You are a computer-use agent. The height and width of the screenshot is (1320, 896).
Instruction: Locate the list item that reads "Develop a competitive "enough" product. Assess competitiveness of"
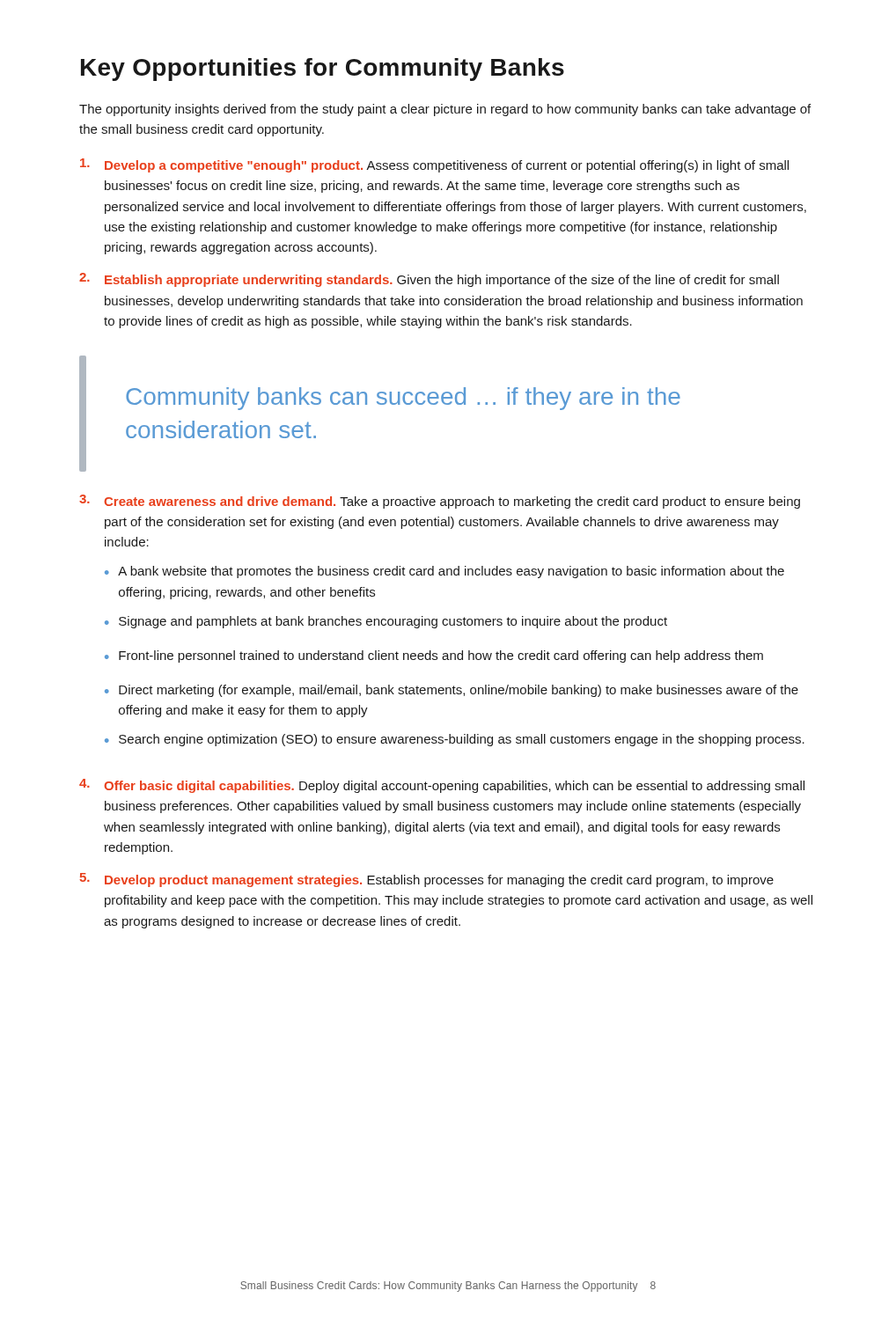point(448,206)
